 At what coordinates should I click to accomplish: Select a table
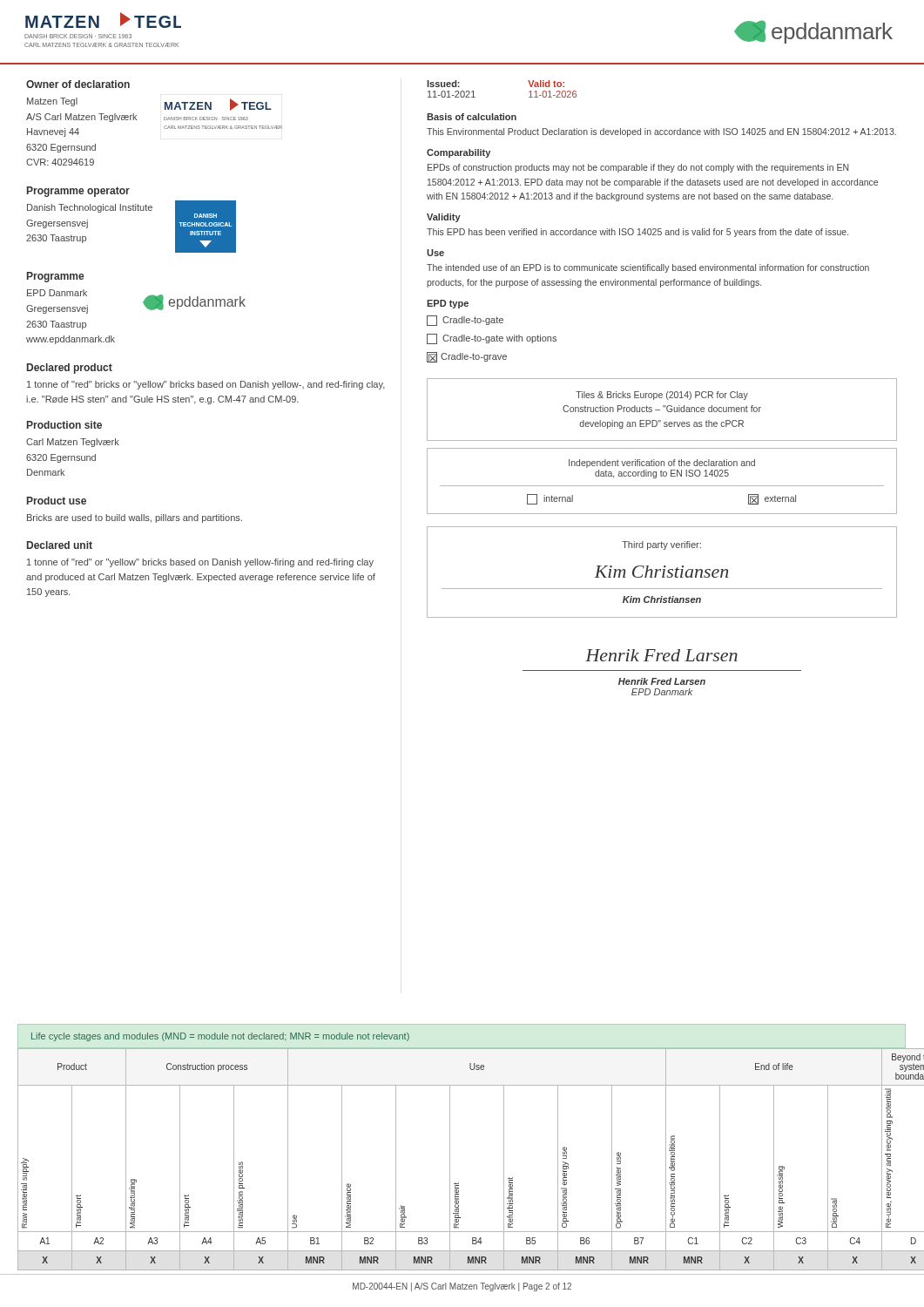(x=462, y=1147)
